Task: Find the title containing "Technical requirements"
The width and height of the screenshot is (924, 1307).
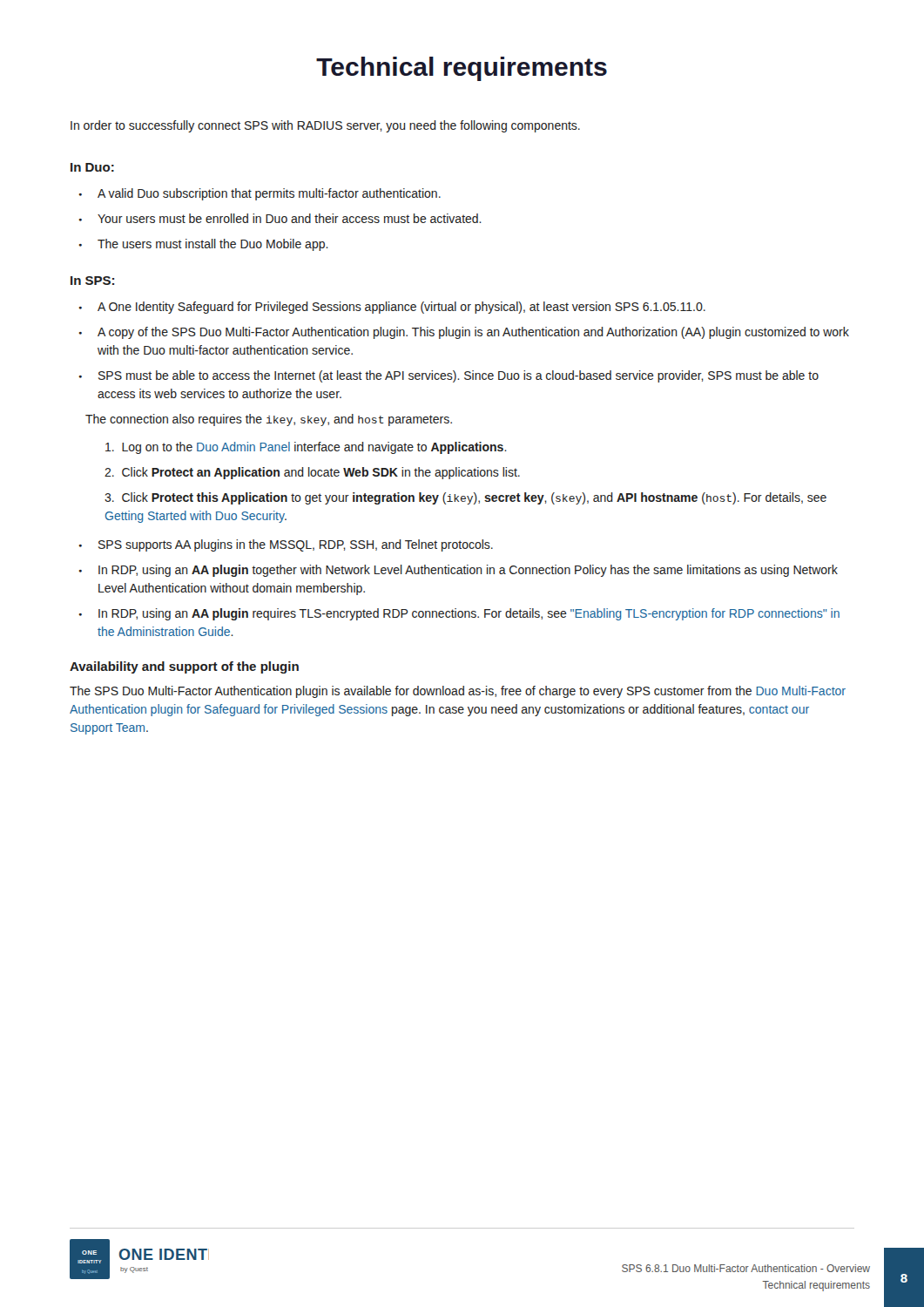Action: point(462,67)
